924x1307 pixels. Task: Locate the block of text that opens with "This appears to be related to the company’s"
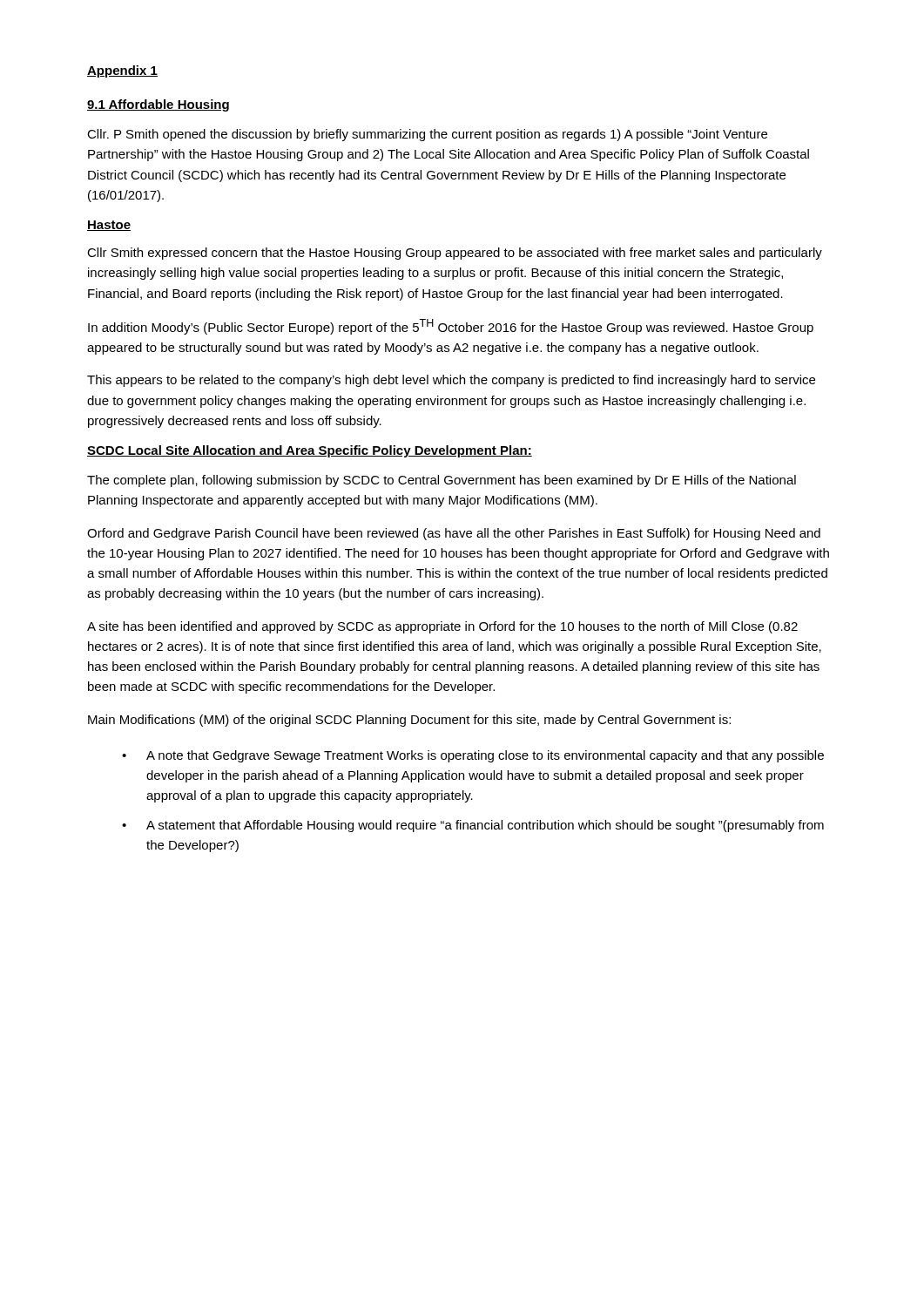(452, 400)
